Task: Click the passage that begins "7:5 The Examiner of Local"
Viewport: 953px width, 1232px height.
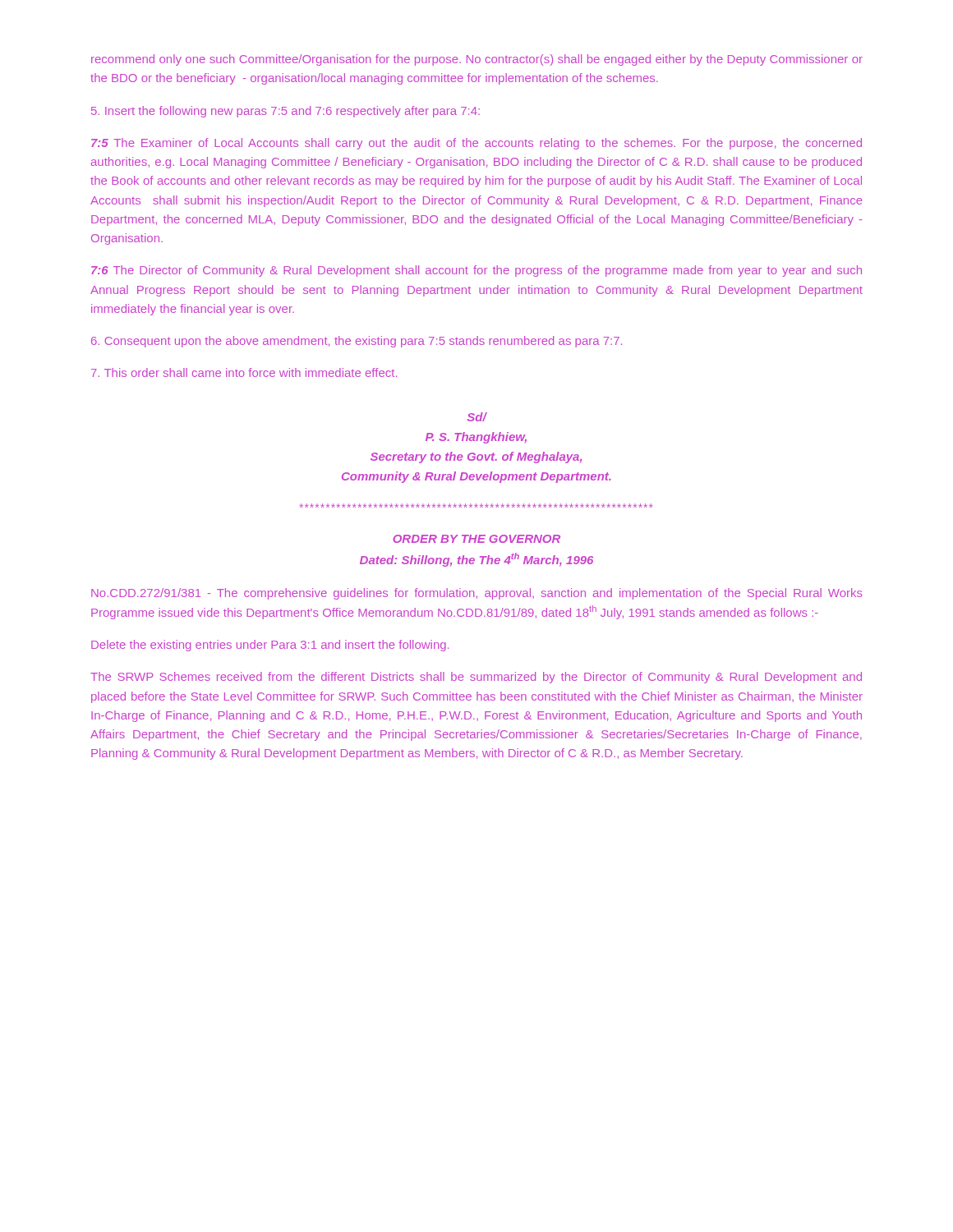Action: [x=476, y=190]
